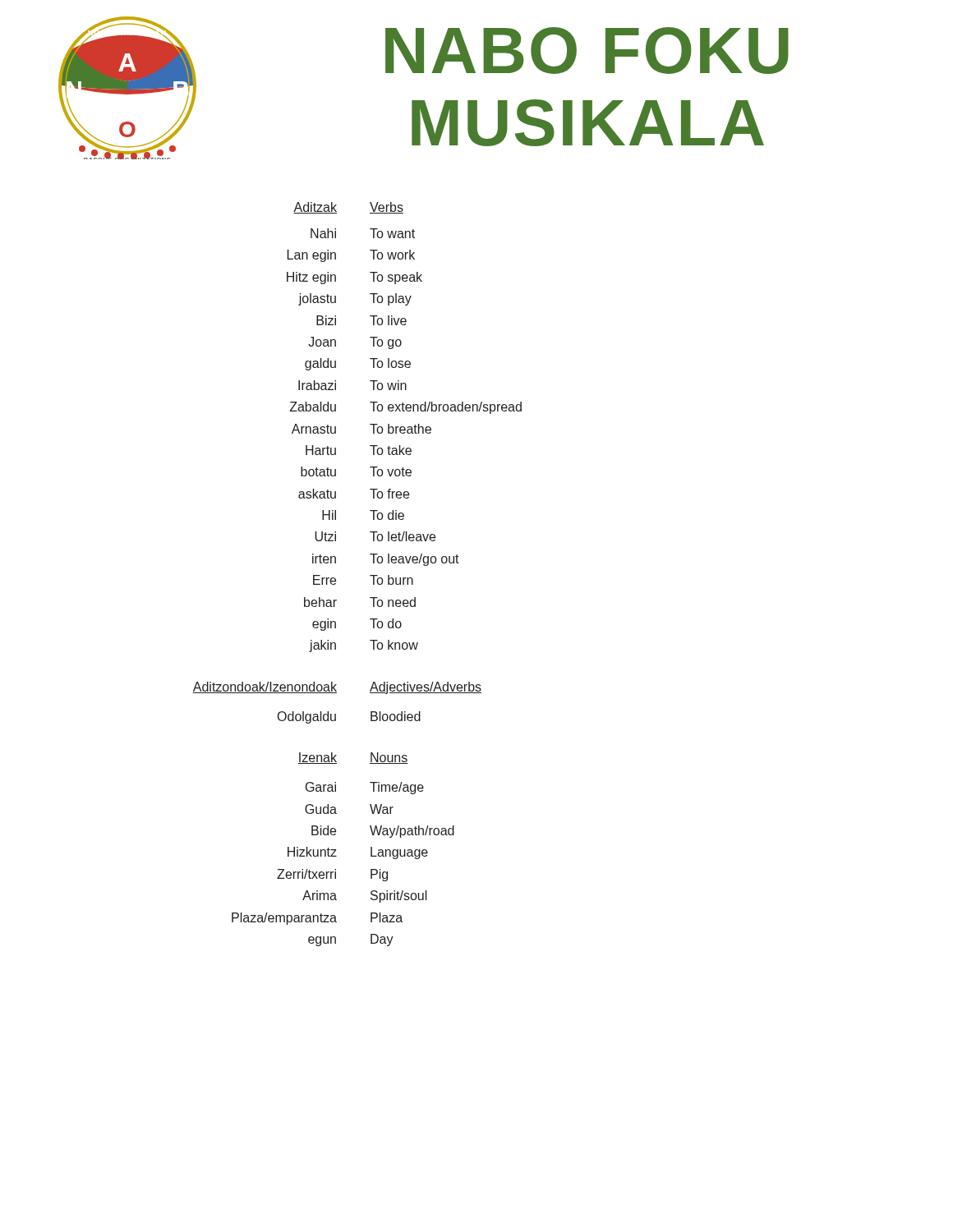Find the element starting "Nahi Lan egin Hitz egin jolastu Bizi"

pos(311,440)
